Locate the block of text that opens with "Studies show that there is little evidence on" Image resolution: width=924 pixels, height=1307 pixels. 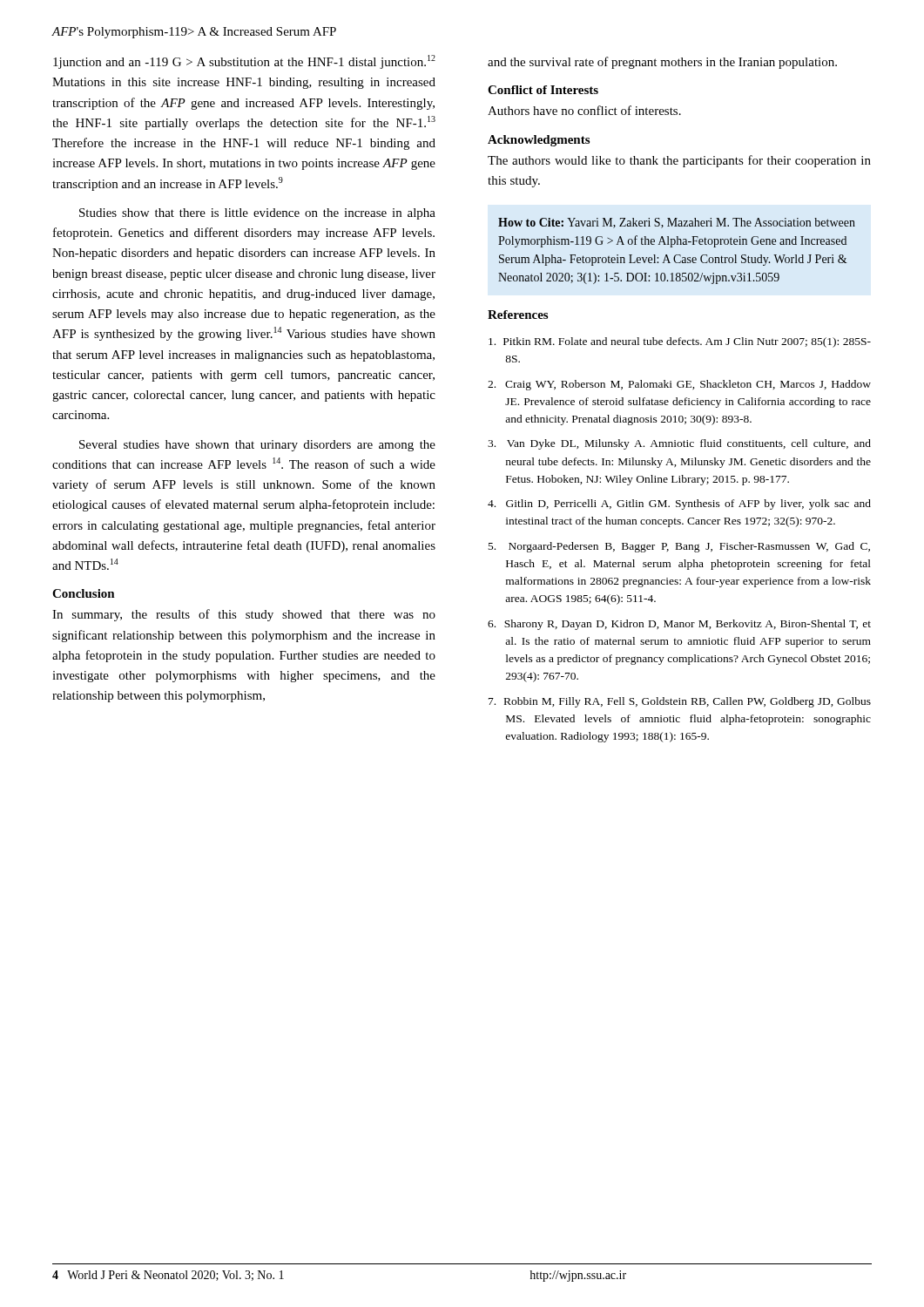244,314
